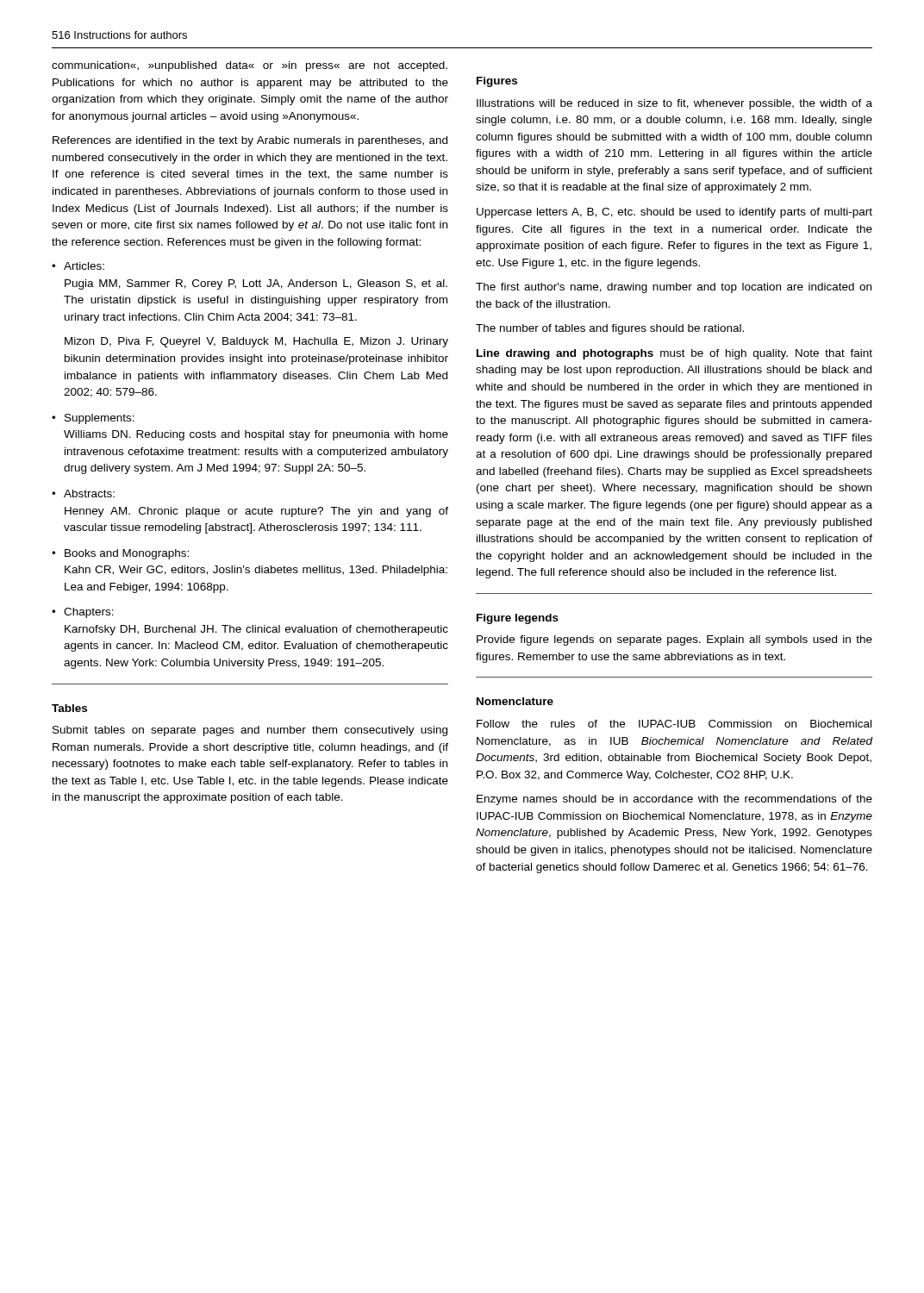Point to the block beginning "Uppercase letters A, B, C, etc."
The height and width of the screenshot is (1293, 924).
(674, 237)
